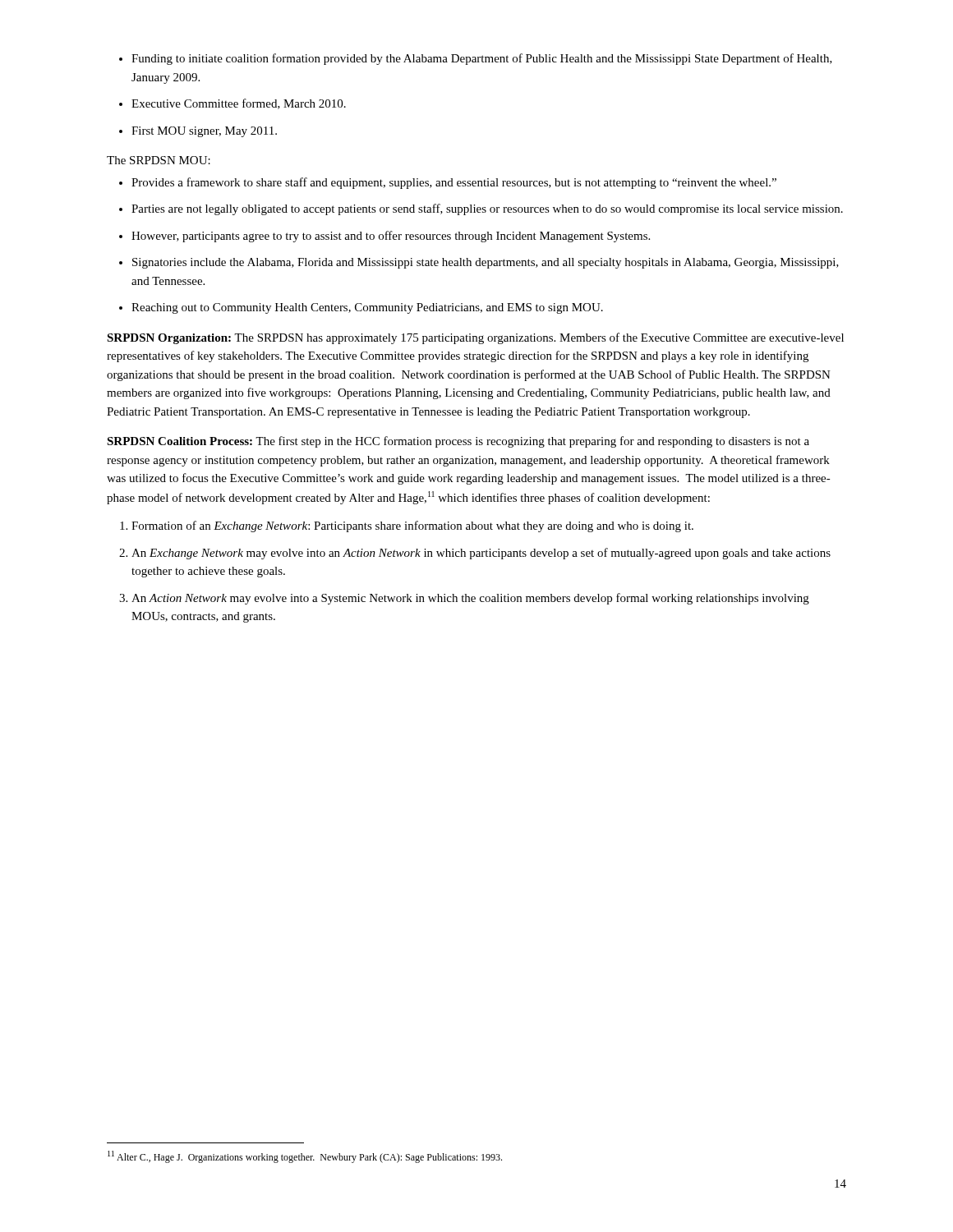Find the passage starting "SRPDSN Coalition Process: The"
This screenshot has height=1232, width=953.
point(476,469)
